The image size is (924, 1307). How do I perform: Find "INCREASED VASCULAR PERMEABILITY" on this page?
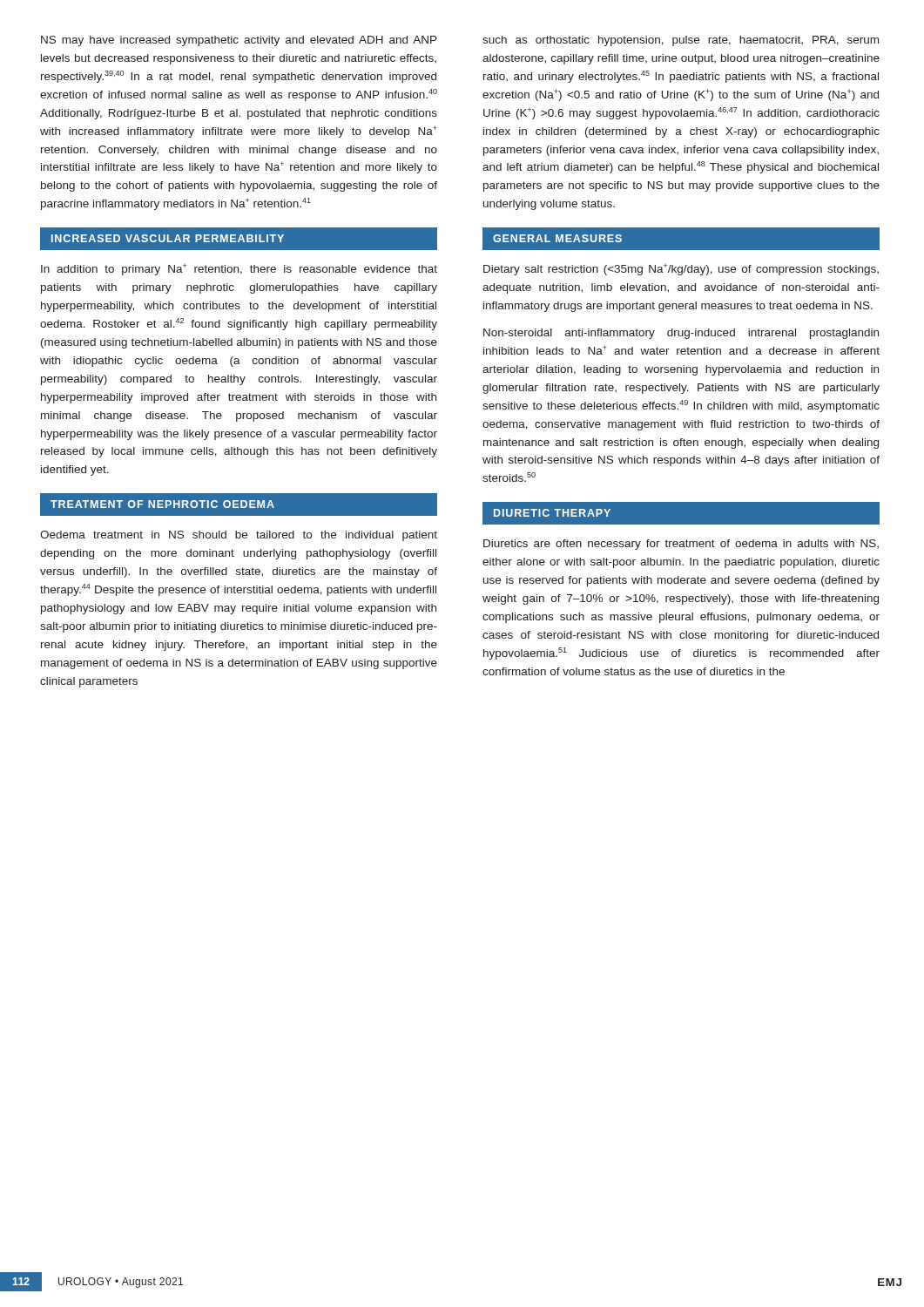point(168,239)
